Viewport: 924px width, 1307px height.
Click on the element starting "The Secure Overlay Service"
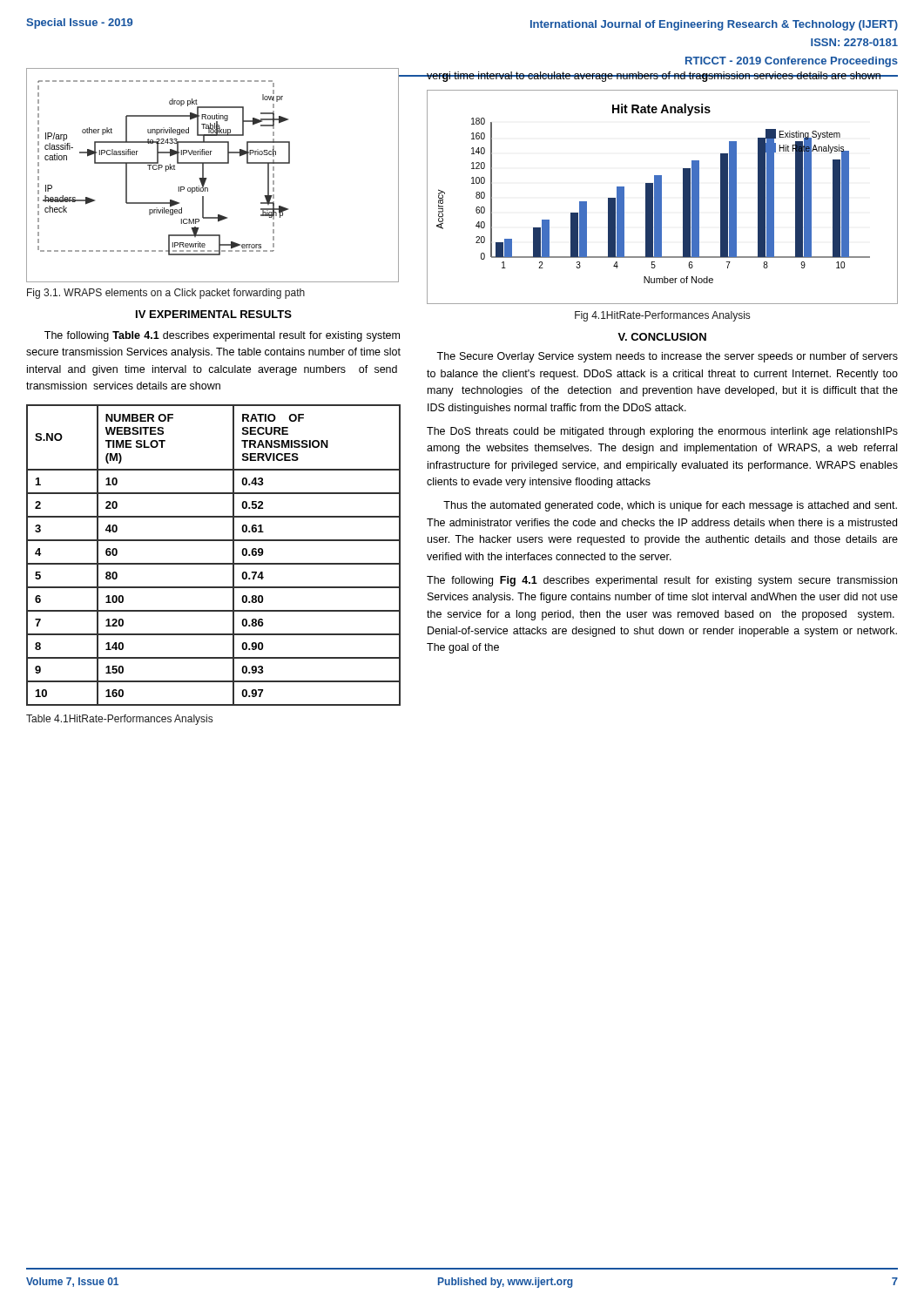point(662,382)
